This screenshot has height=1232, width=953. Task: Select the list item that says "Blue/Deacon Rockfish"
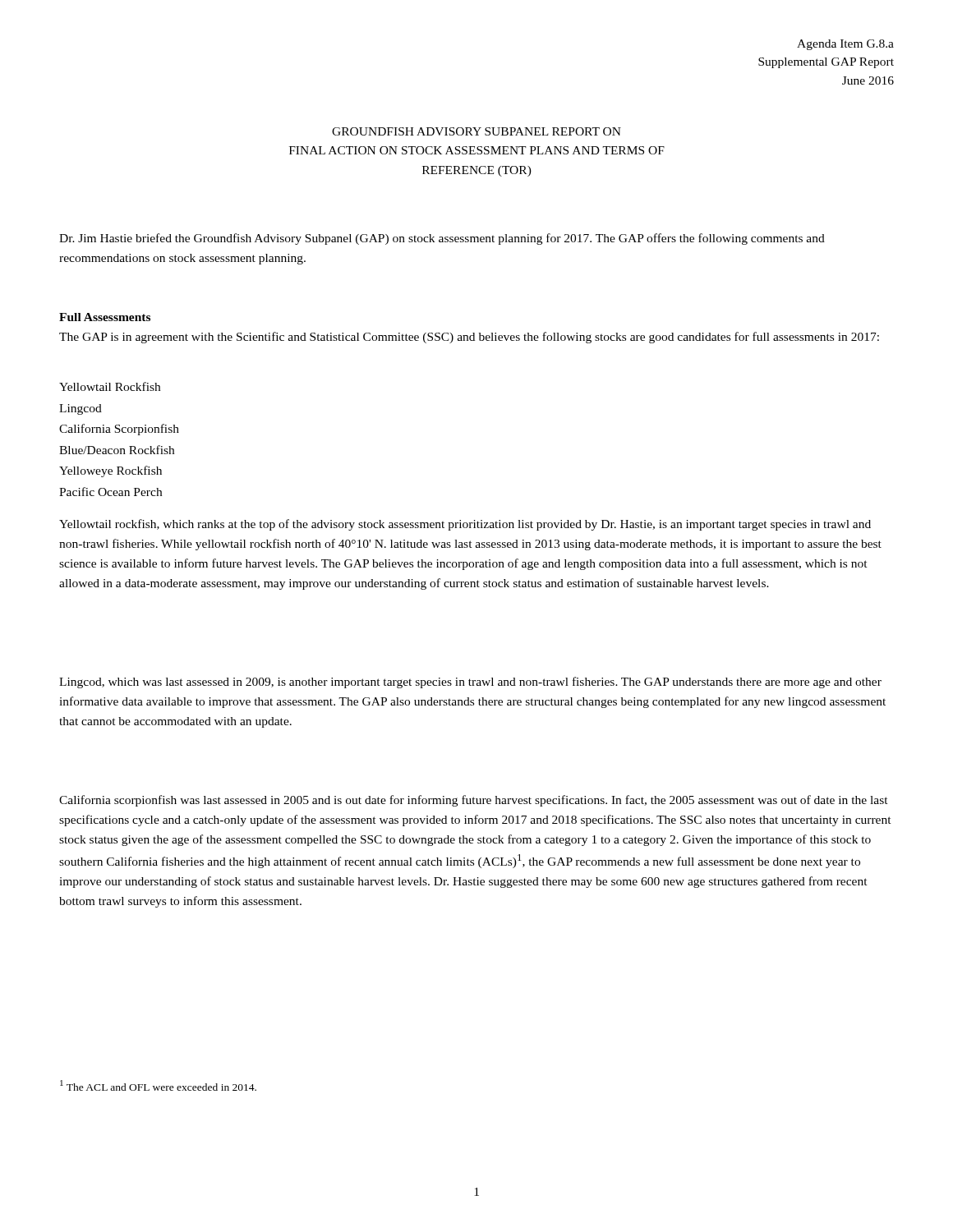(117, 449)
